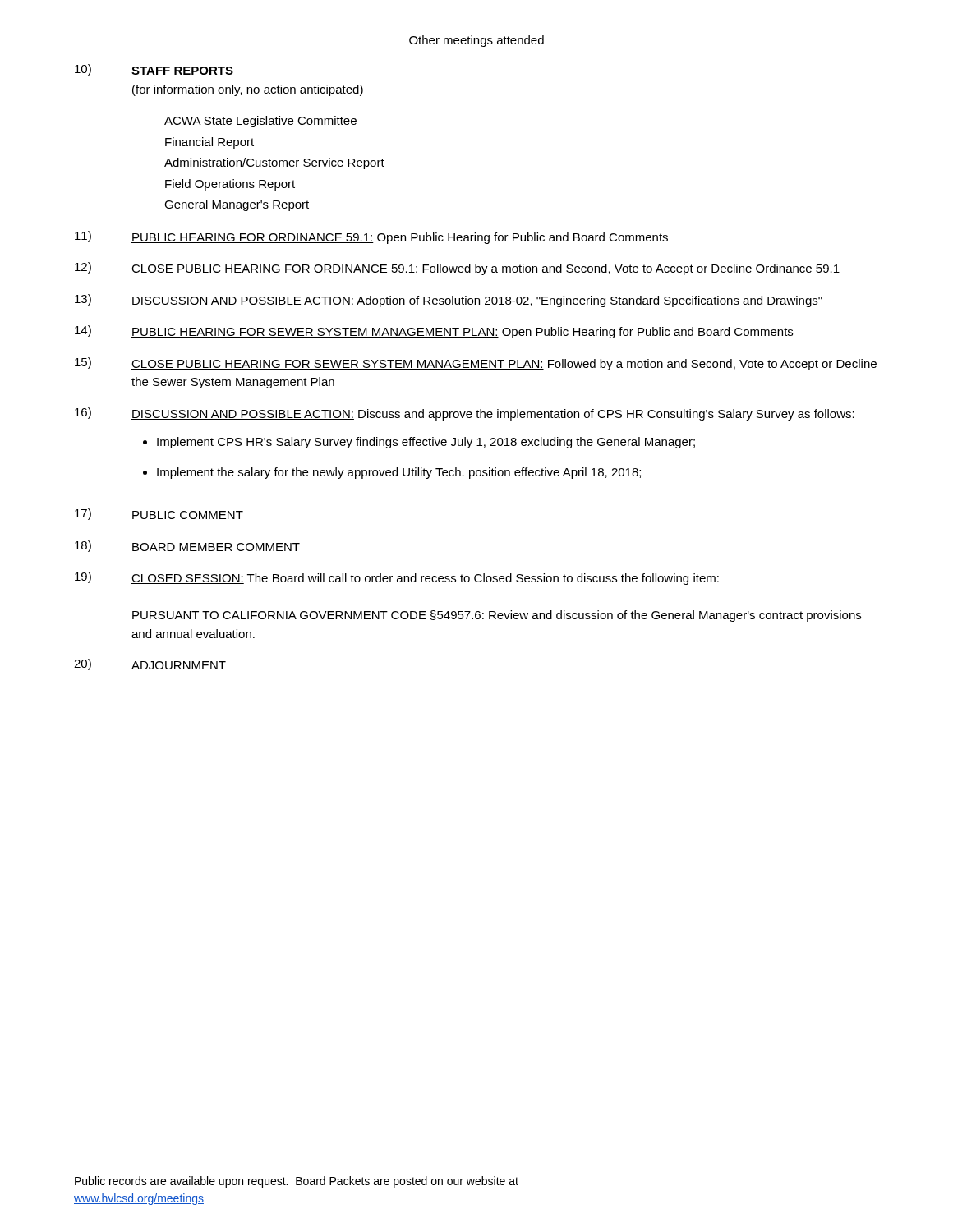Find the list item that says "18) BOARD MEMBER COMMENT"
This screenshot has height=1232, width=953.
point(187,546)
